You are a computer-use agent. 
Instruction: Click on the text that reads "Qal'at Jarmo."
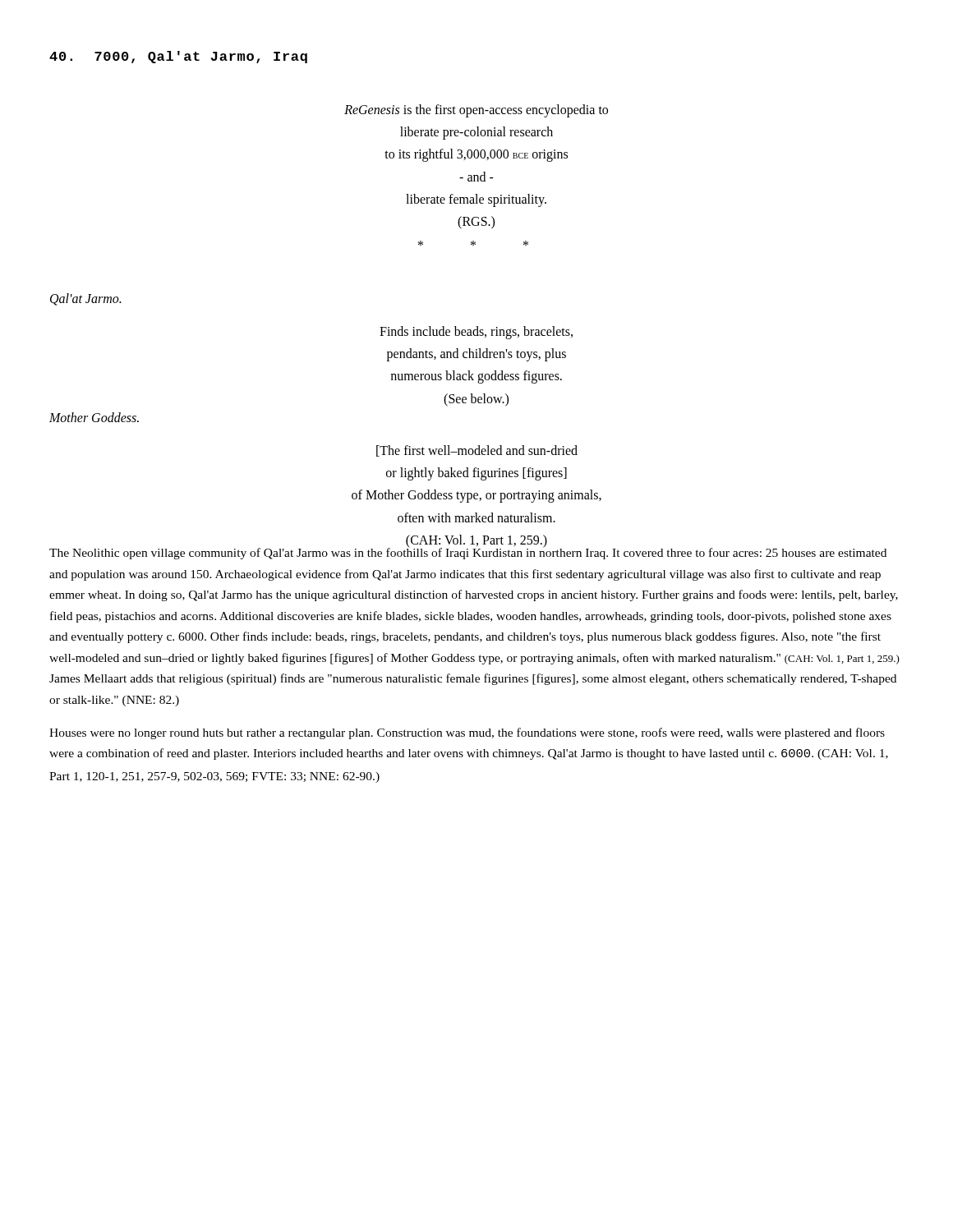(86, 299)
